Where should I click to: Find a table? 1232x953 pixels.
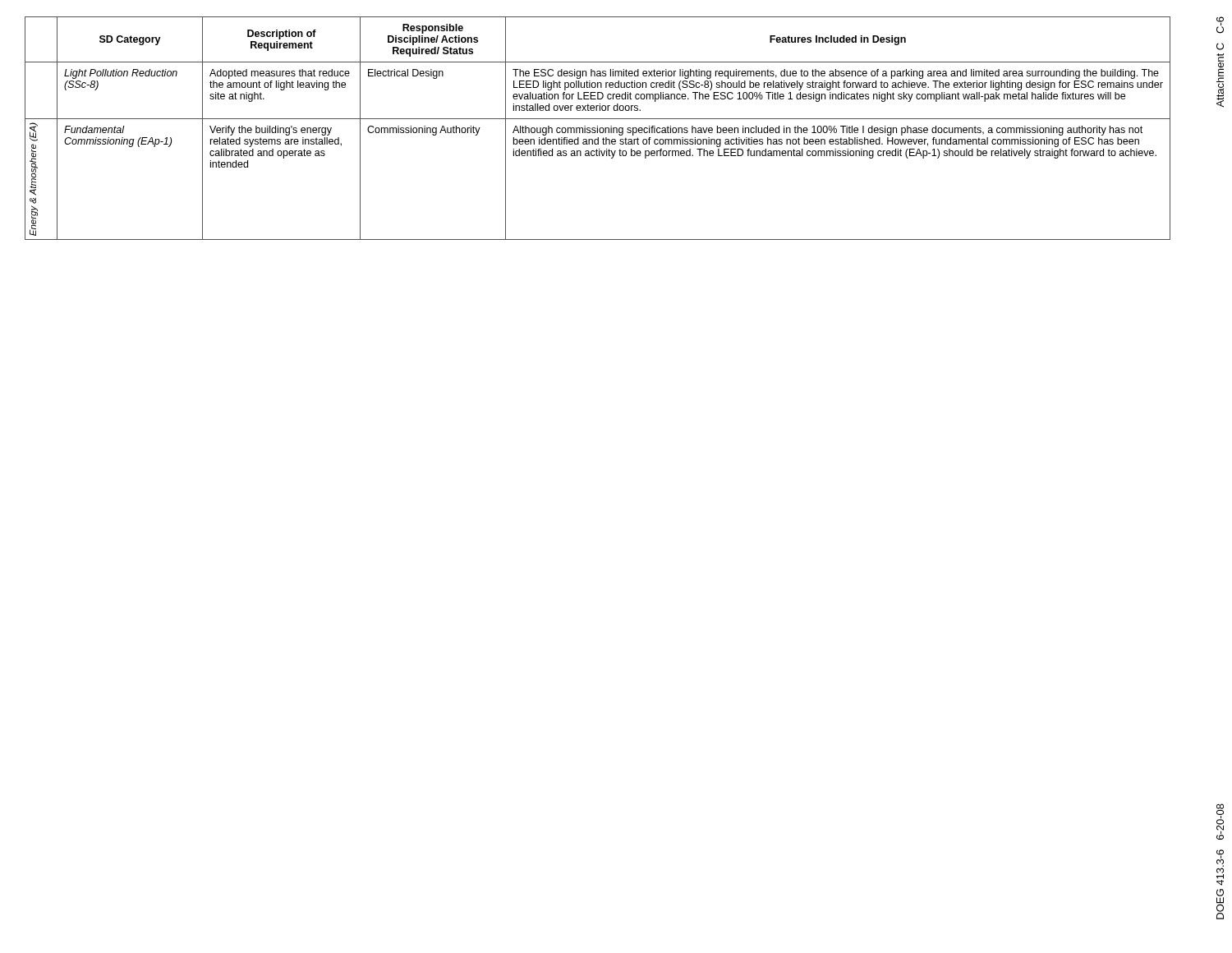pyautogui.click(x=598, y=128)
